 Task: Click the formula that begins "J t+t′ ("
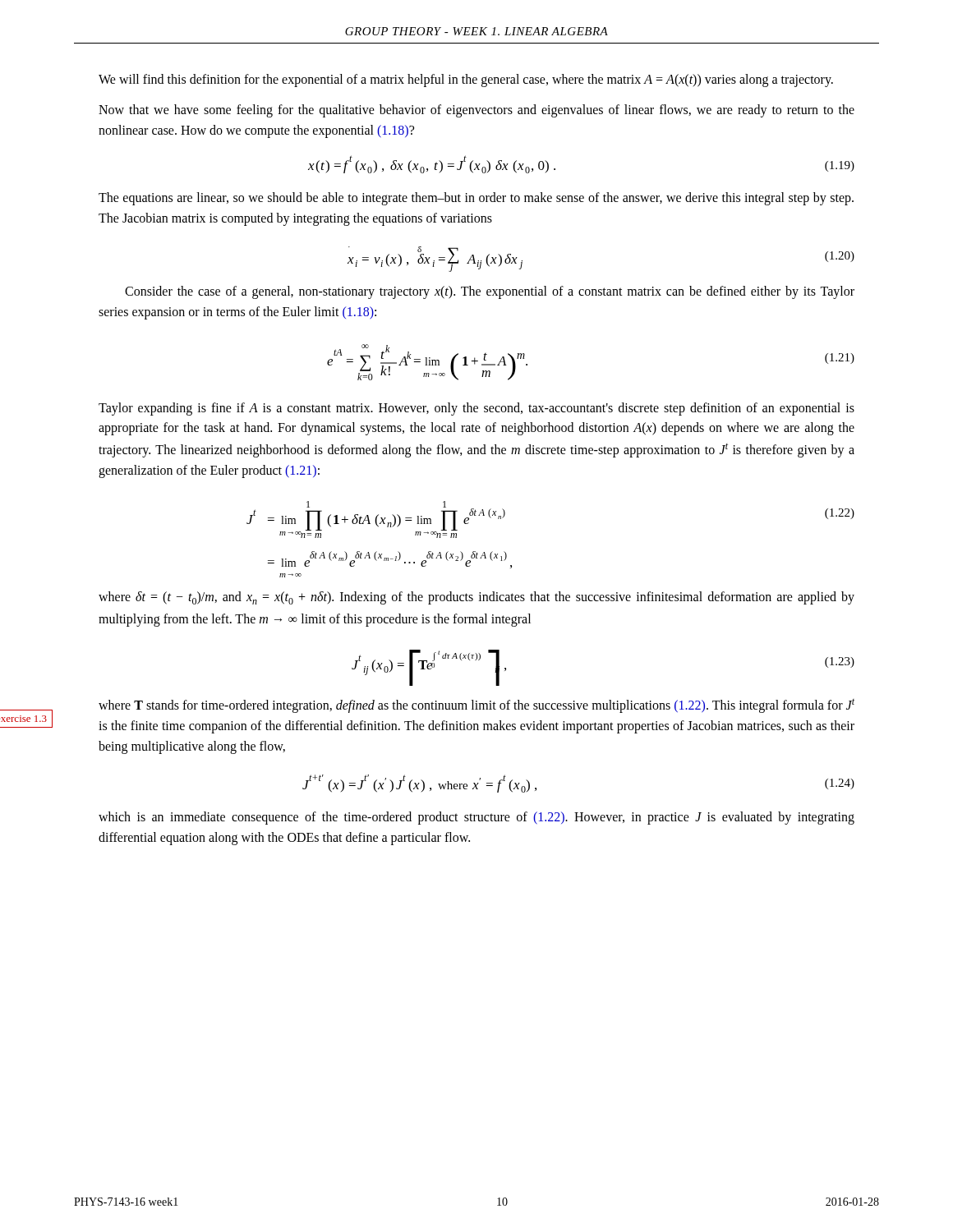(x=424, y=783)
